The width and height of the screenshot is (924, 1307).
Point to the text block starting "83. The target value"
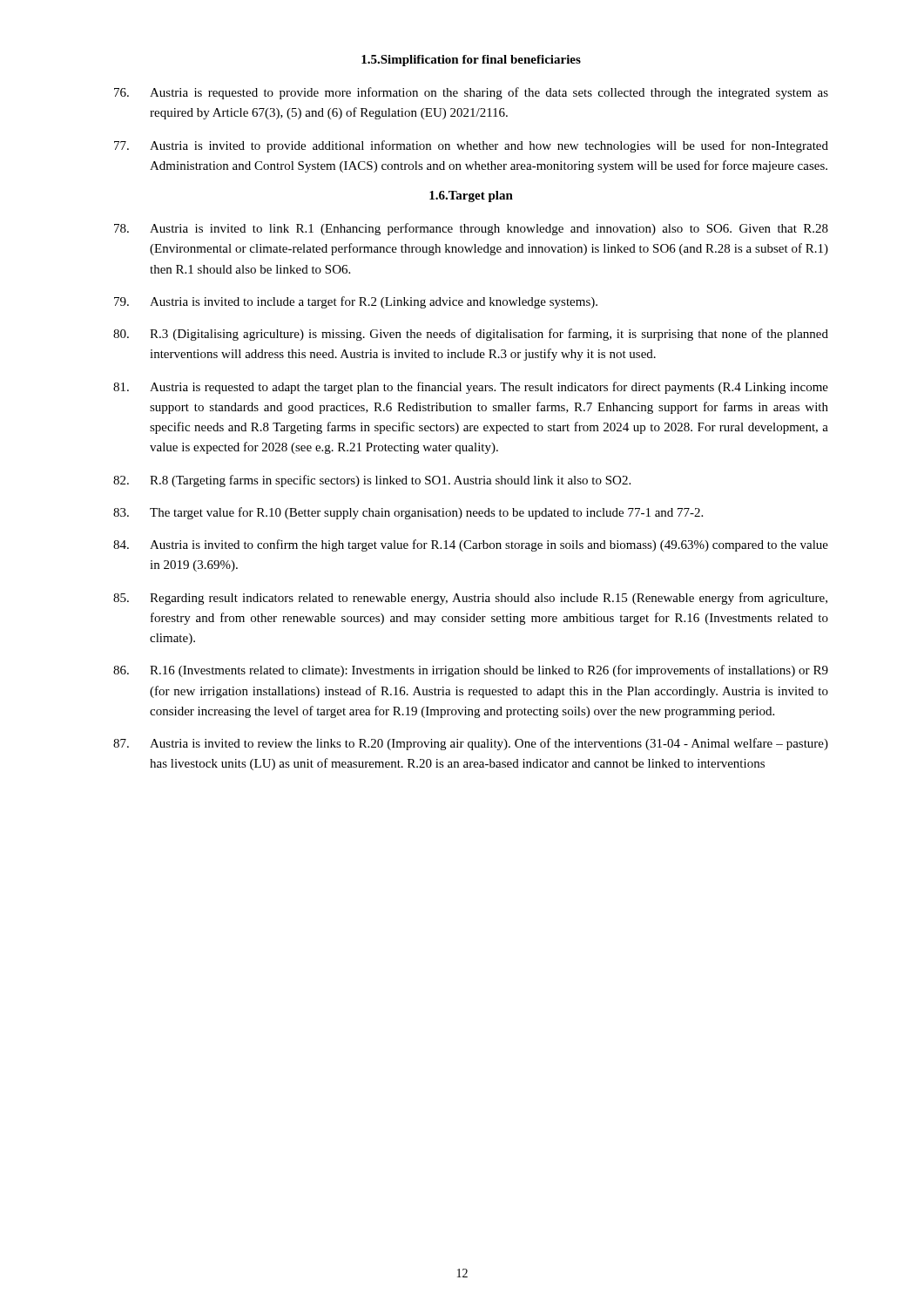471,513
